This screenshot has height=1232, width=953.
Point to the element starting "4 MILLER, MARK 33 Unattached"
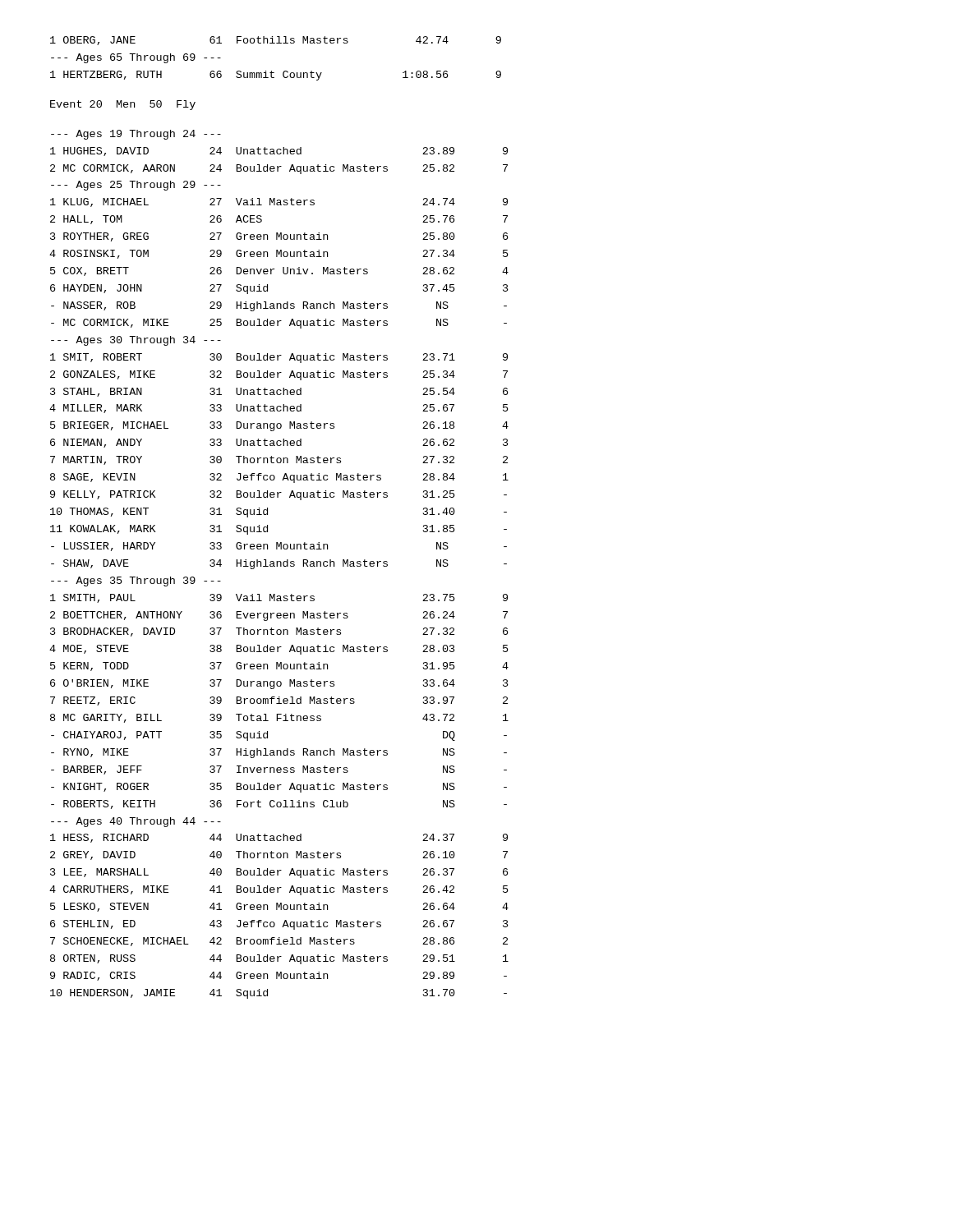(279, 409)
